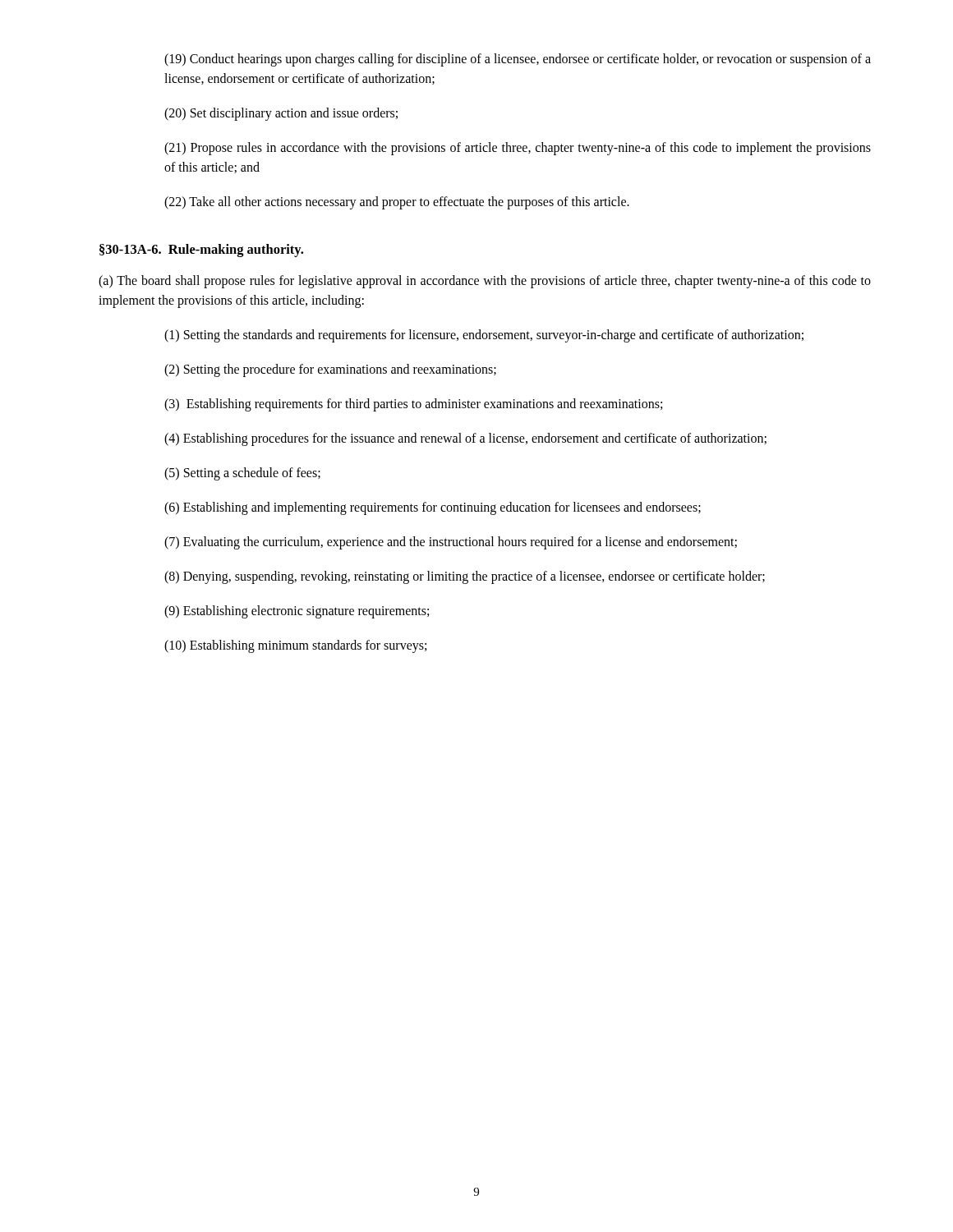Select the text starting "(19) Conduct hearings upon charges calling for discipline"

pyautogui.click(x=518, y=69)
